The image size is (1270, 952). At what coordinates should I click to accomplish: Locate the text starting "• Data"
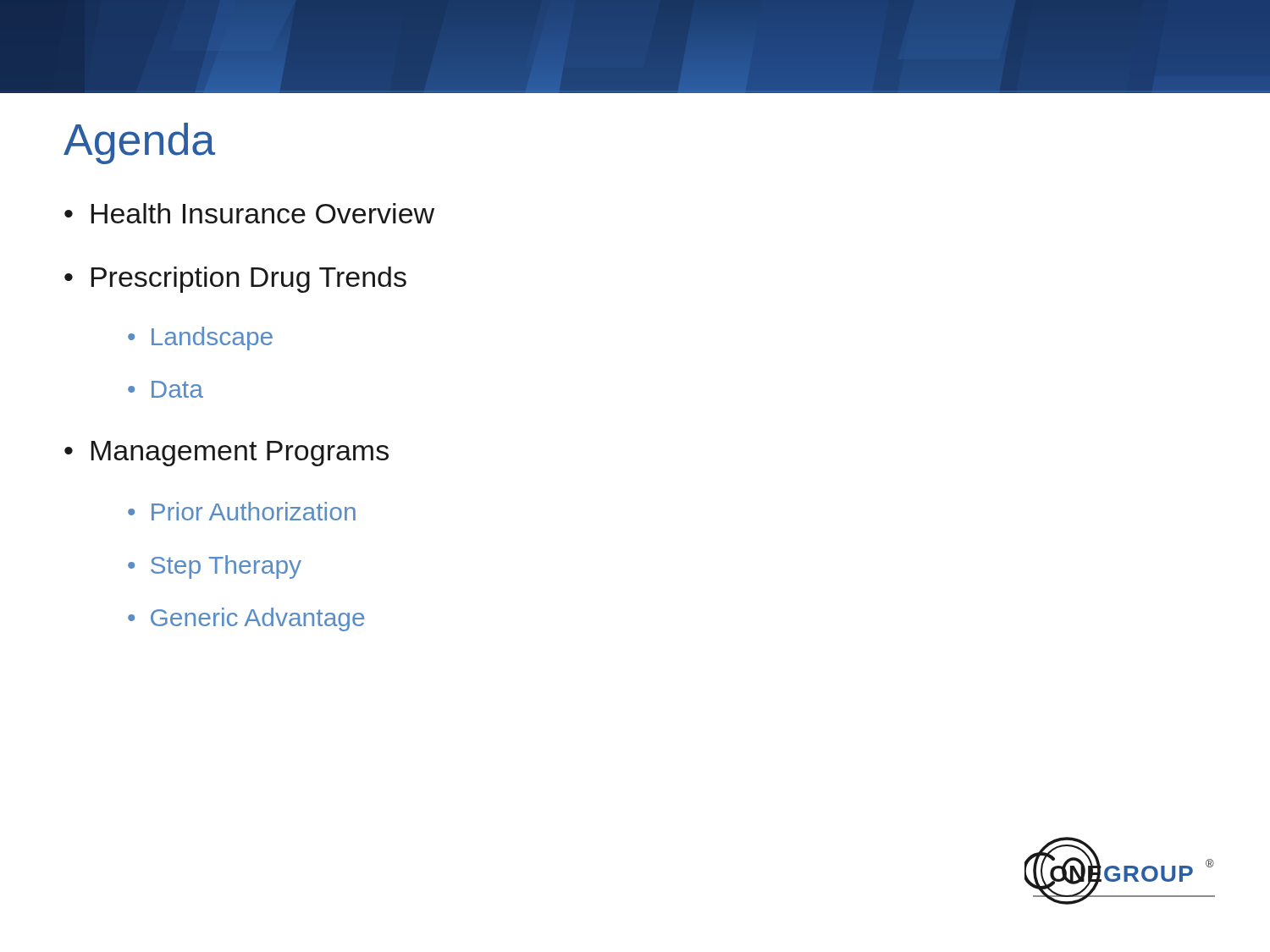point(165,389)
